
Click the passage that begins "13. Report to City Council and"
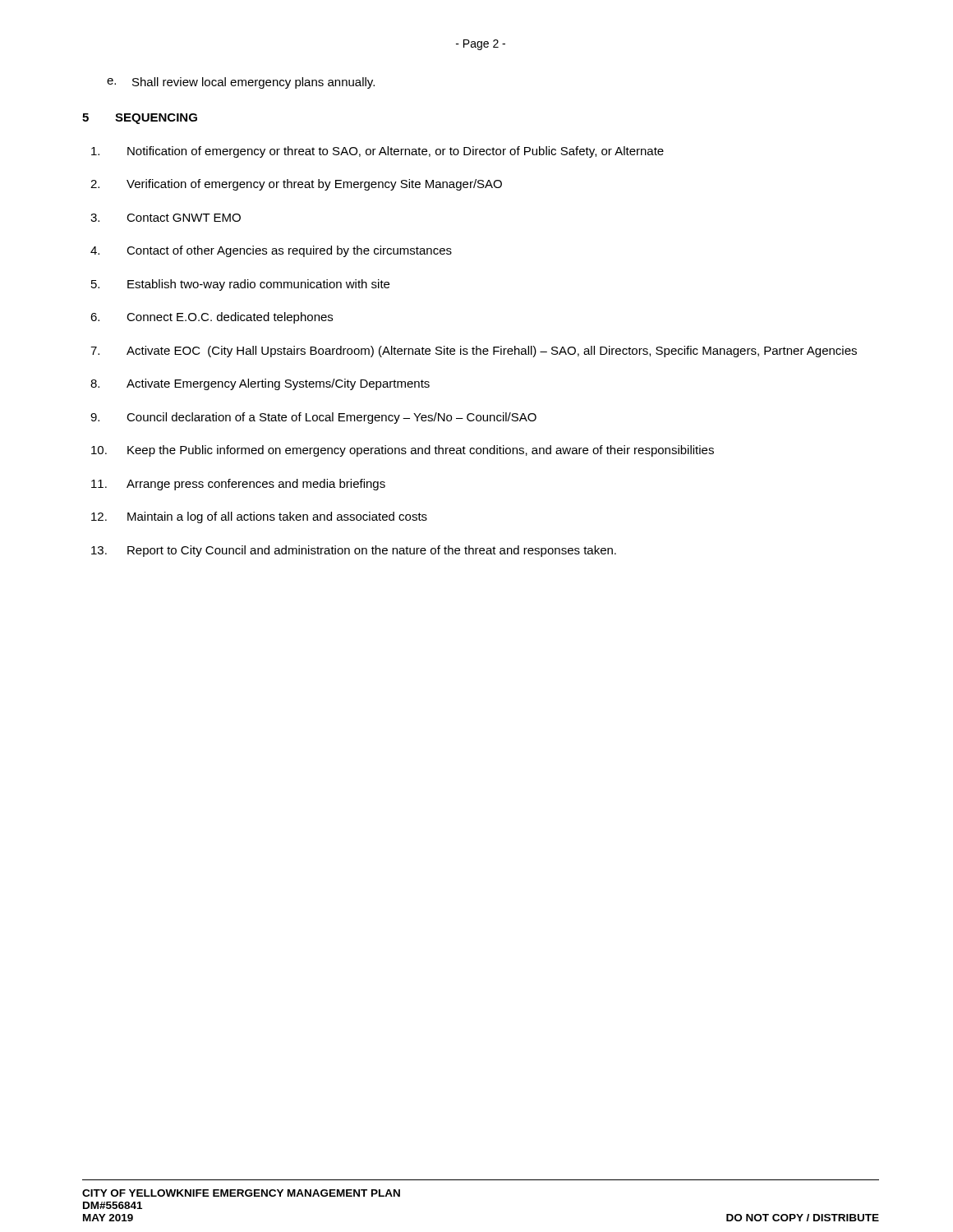point(485,550)
